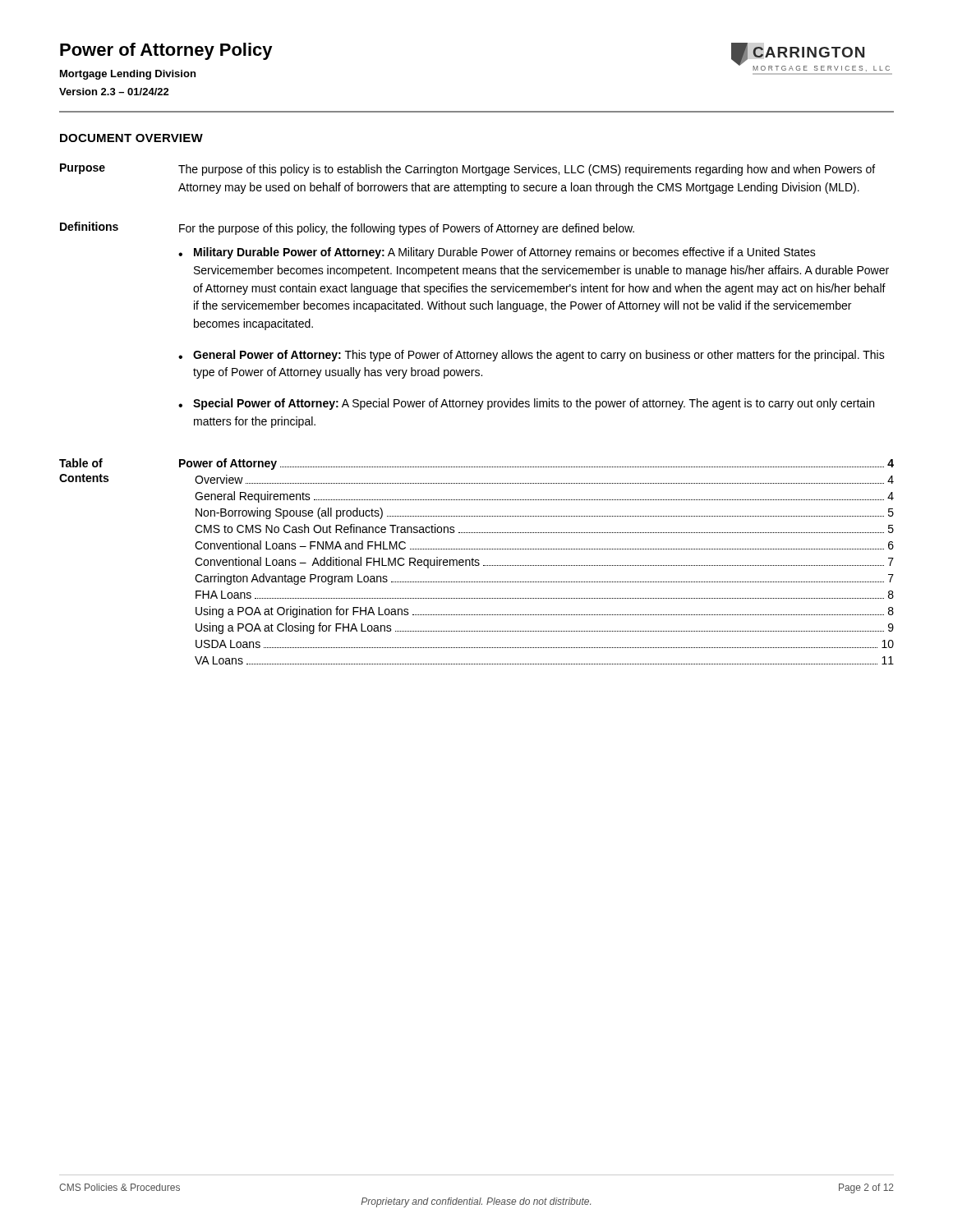Locate the text block starting "Table of"

(x=81, y=464)
